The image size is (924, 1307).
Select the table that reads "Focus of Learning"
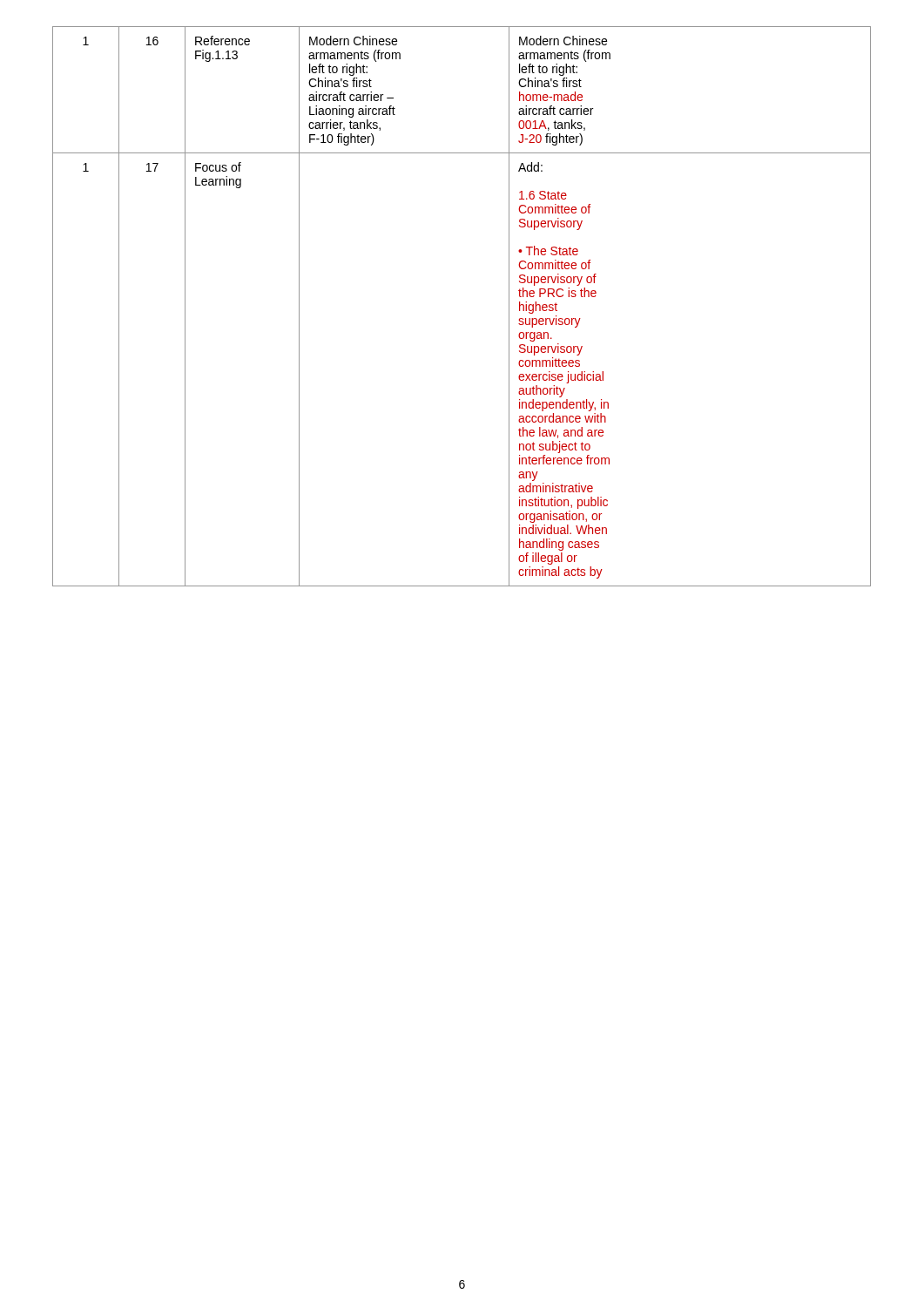(x=462, y=306)
